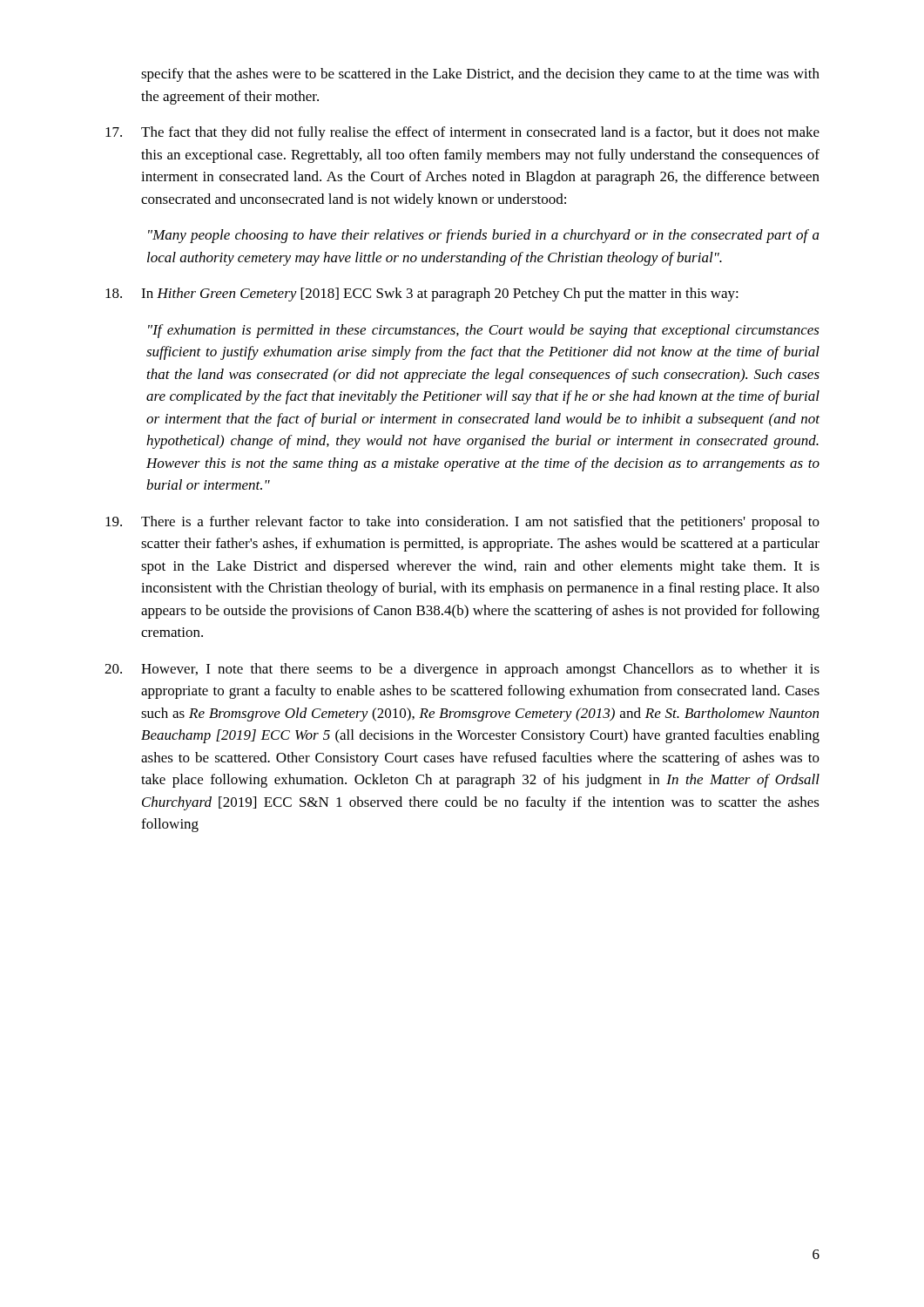Locate the block starting "However, I note that there seems to be"
Image resolution: width=924 pixels, height=1307 pixels.
click(x=462, y=746)
